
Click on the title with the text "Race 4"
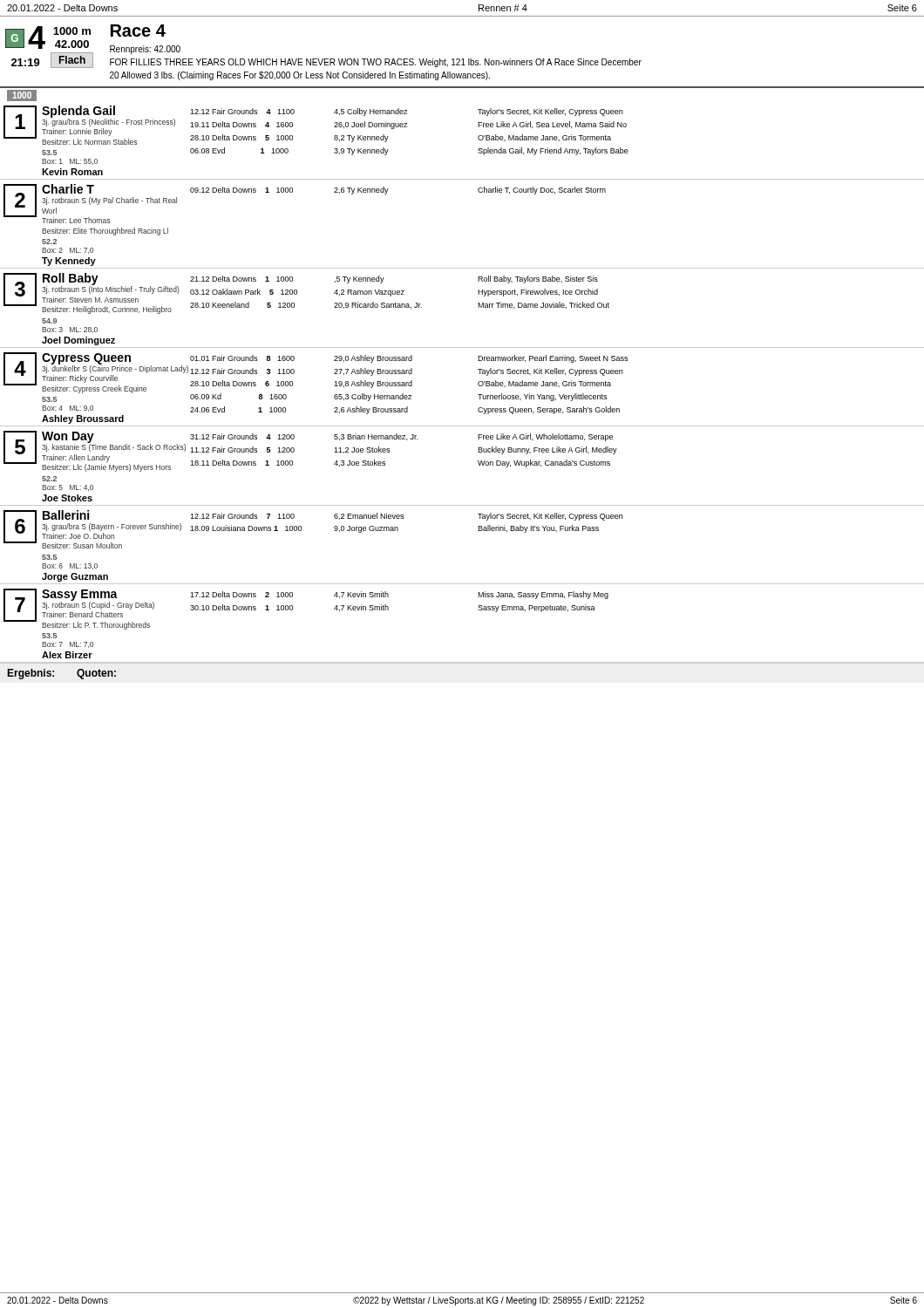[x=137, y=31]
